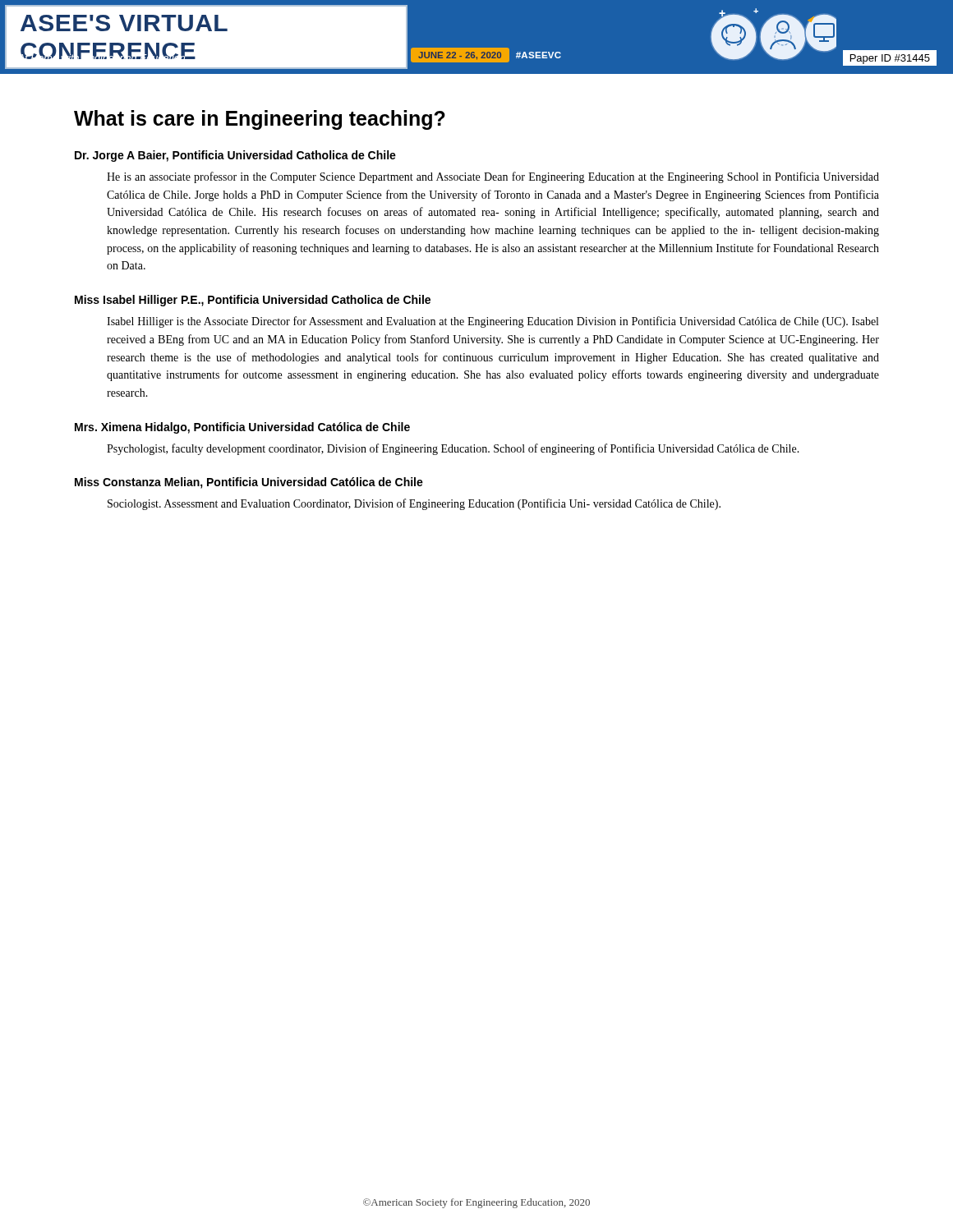Select the text starting "He is an associate"
This screenshot has height=1232, width=953.
click(x=493, y=222)
